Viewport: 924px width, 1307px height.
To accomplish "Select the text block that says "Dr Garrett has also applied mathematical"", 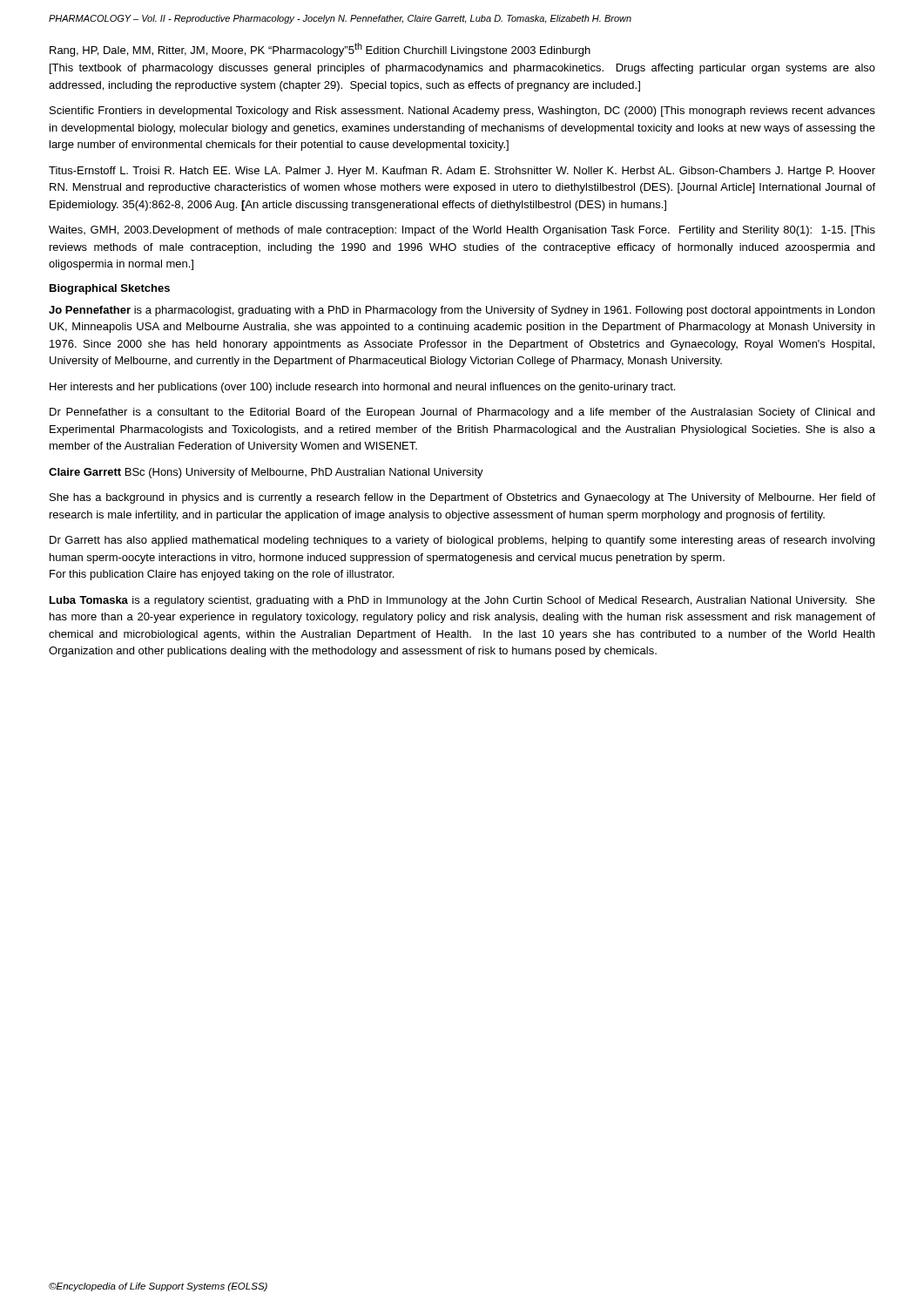I will pos(462,557).
